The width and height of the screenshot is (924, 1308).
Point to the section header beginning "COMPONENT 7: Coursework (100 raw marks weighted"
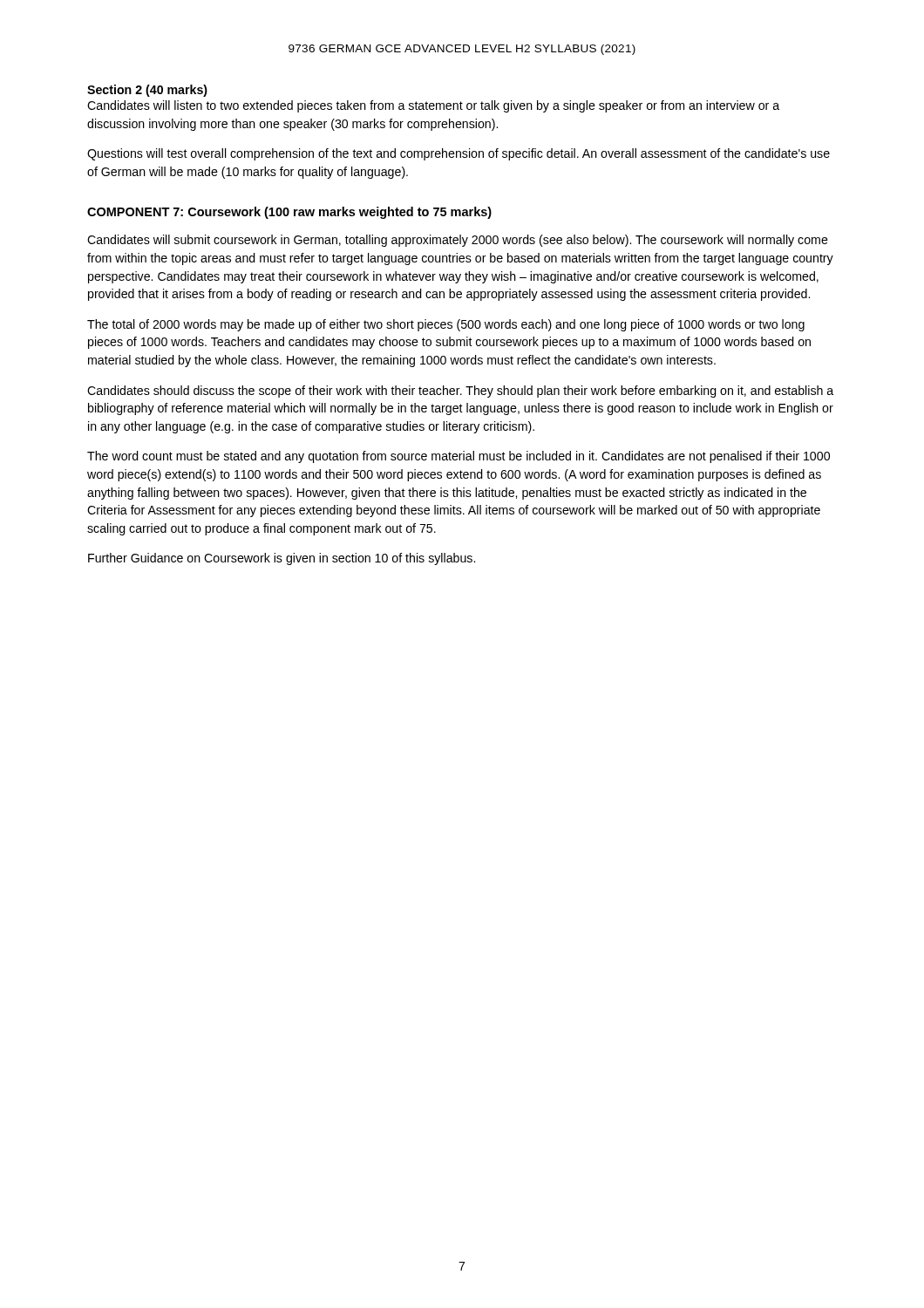[289, 212]
